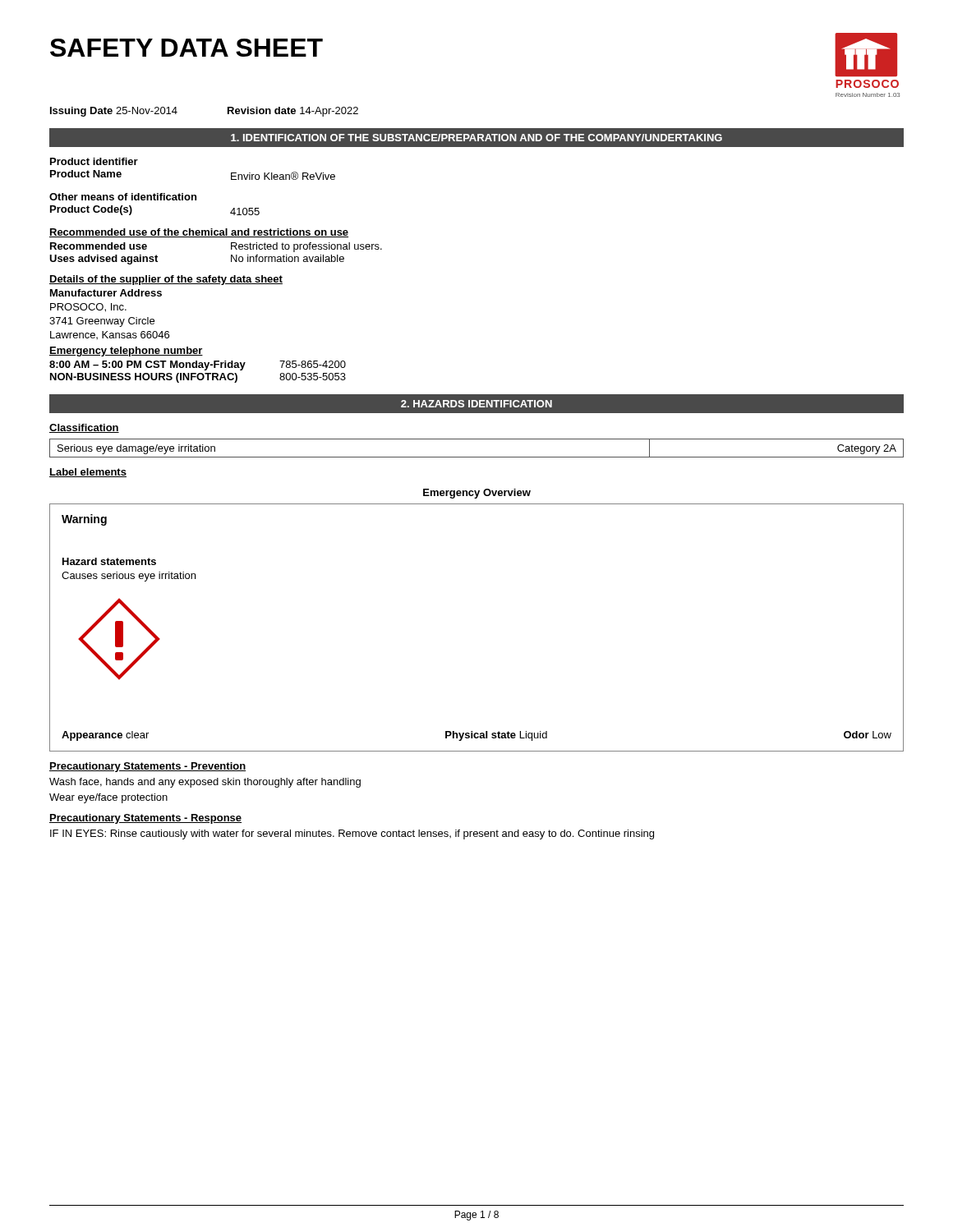The width and height of the screenshot is (953, 1232).
Task: Select the text block starting "Issuing Date 25-Nov-2014 Revision date"
Action: pos(119,111)
